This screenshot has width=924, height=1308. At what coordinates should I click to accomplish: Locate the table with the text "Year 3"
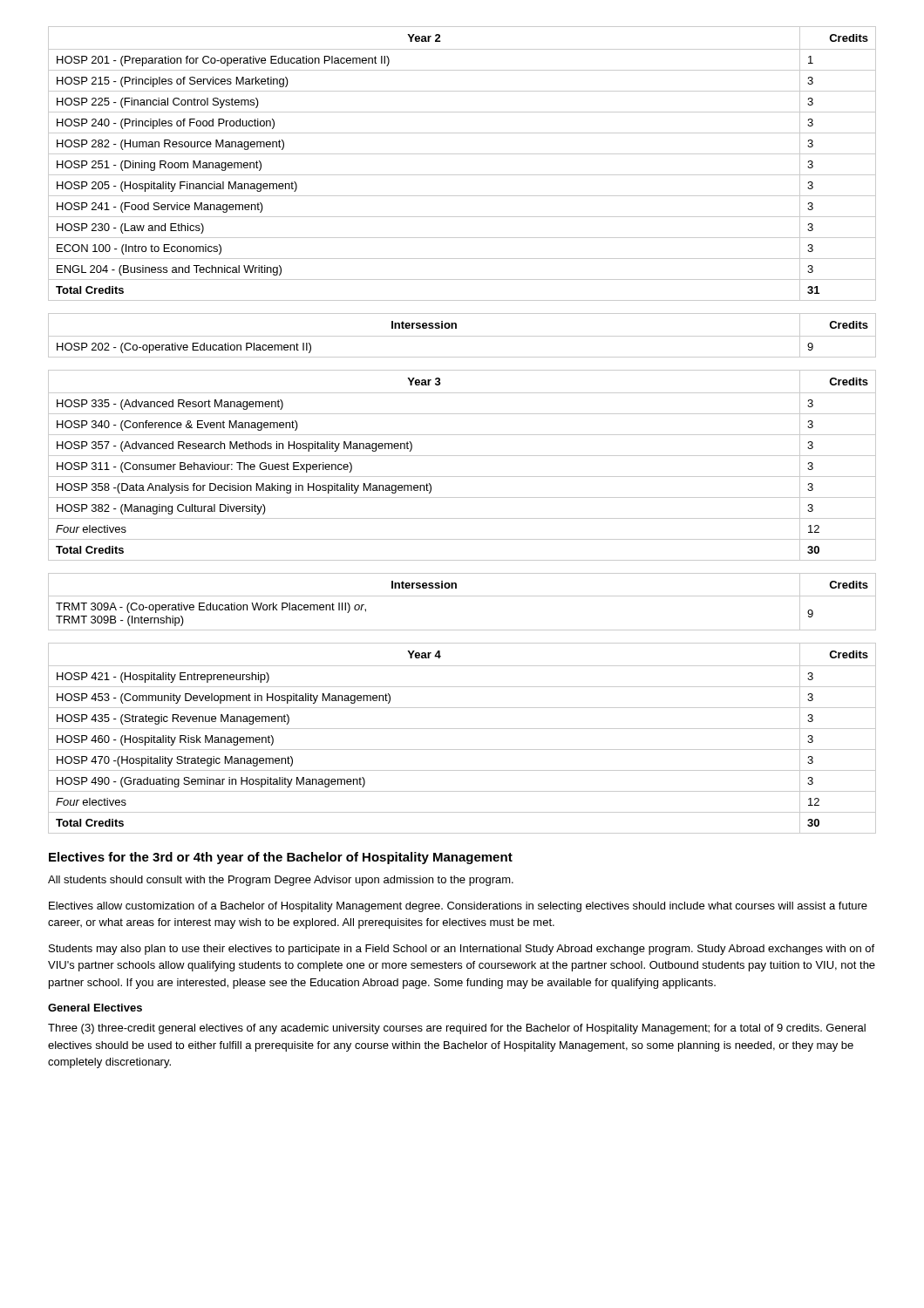462,465
